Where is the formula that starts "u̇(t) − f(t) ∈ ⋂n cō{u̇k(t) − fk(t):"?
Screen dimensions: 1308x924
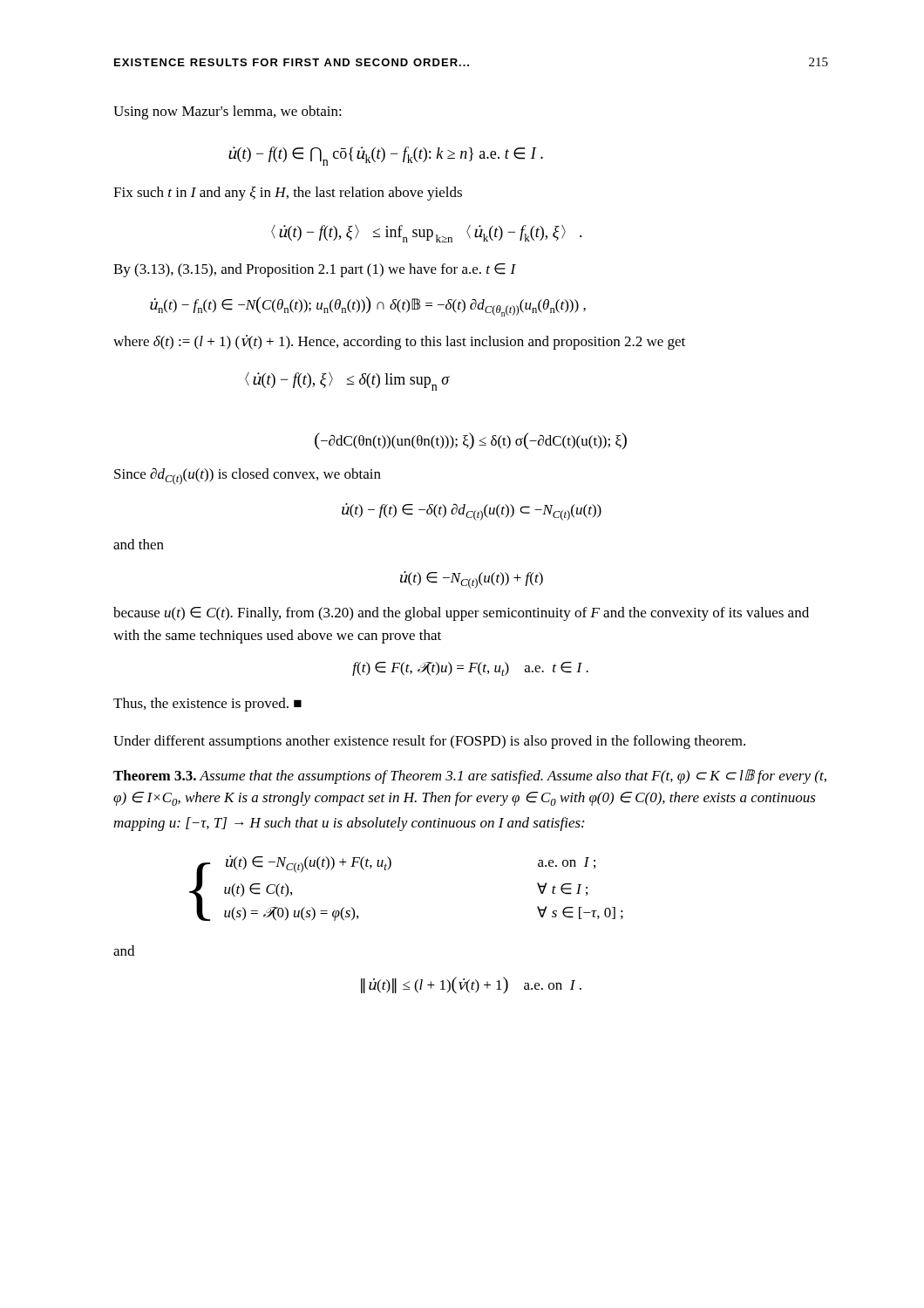(471, 152)
